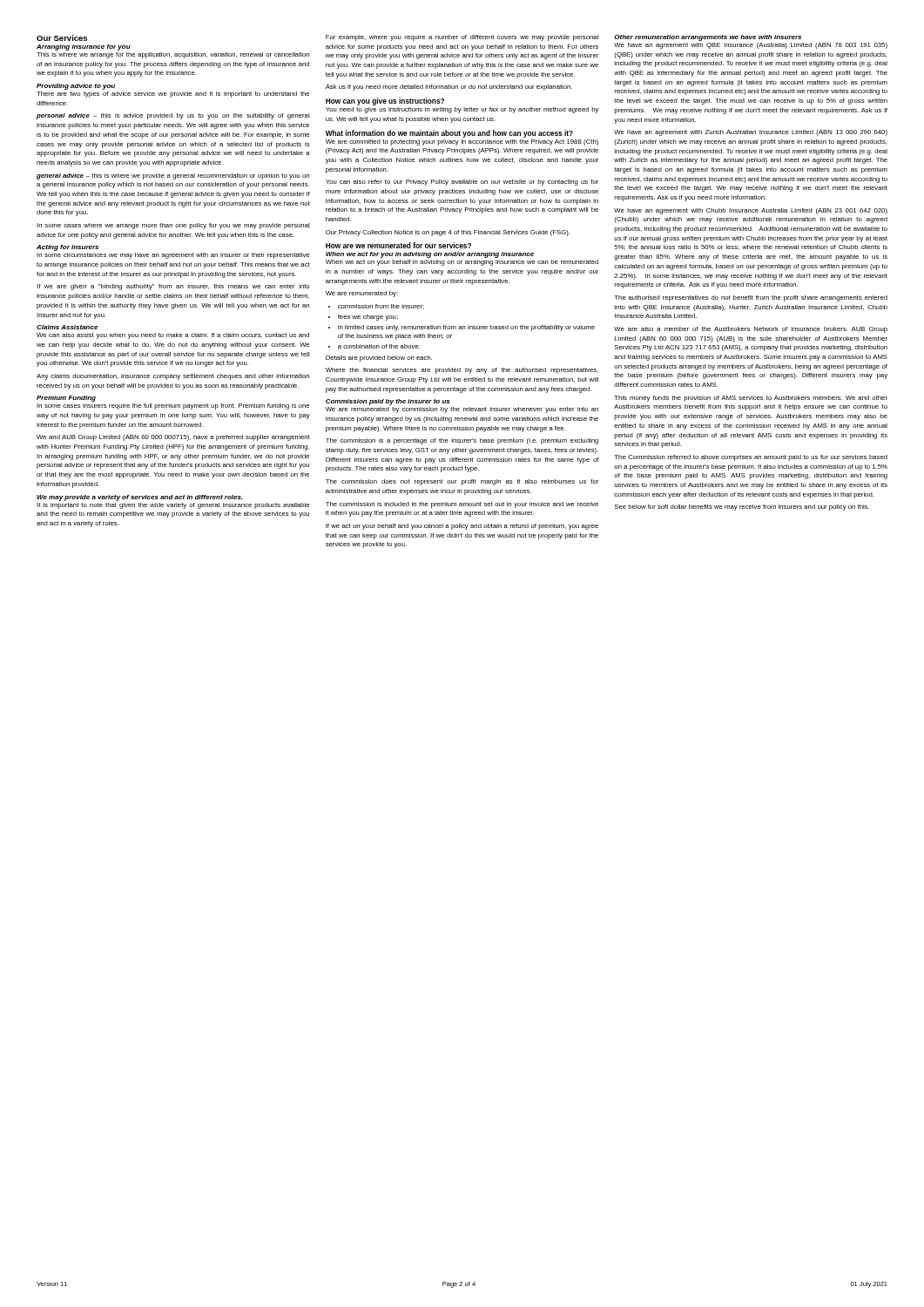Viewport: 924px width, 1307px height.
Task: Navigate to the text block starting "Acting for insurers"
Action: (x=68, y=247)
